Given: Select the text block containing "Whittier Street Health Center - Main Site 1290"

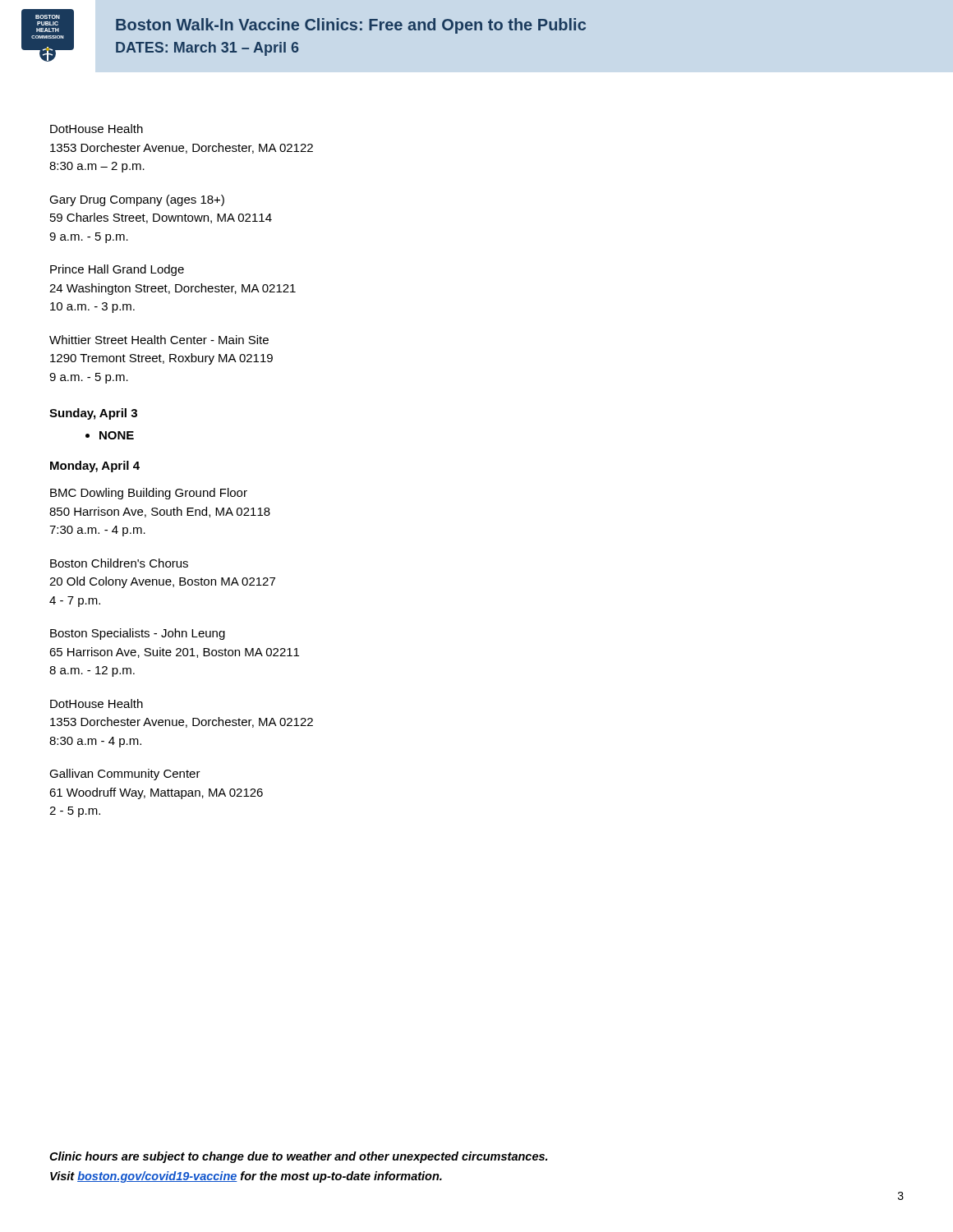Looking at the screenshot, I should click(159, 340).
